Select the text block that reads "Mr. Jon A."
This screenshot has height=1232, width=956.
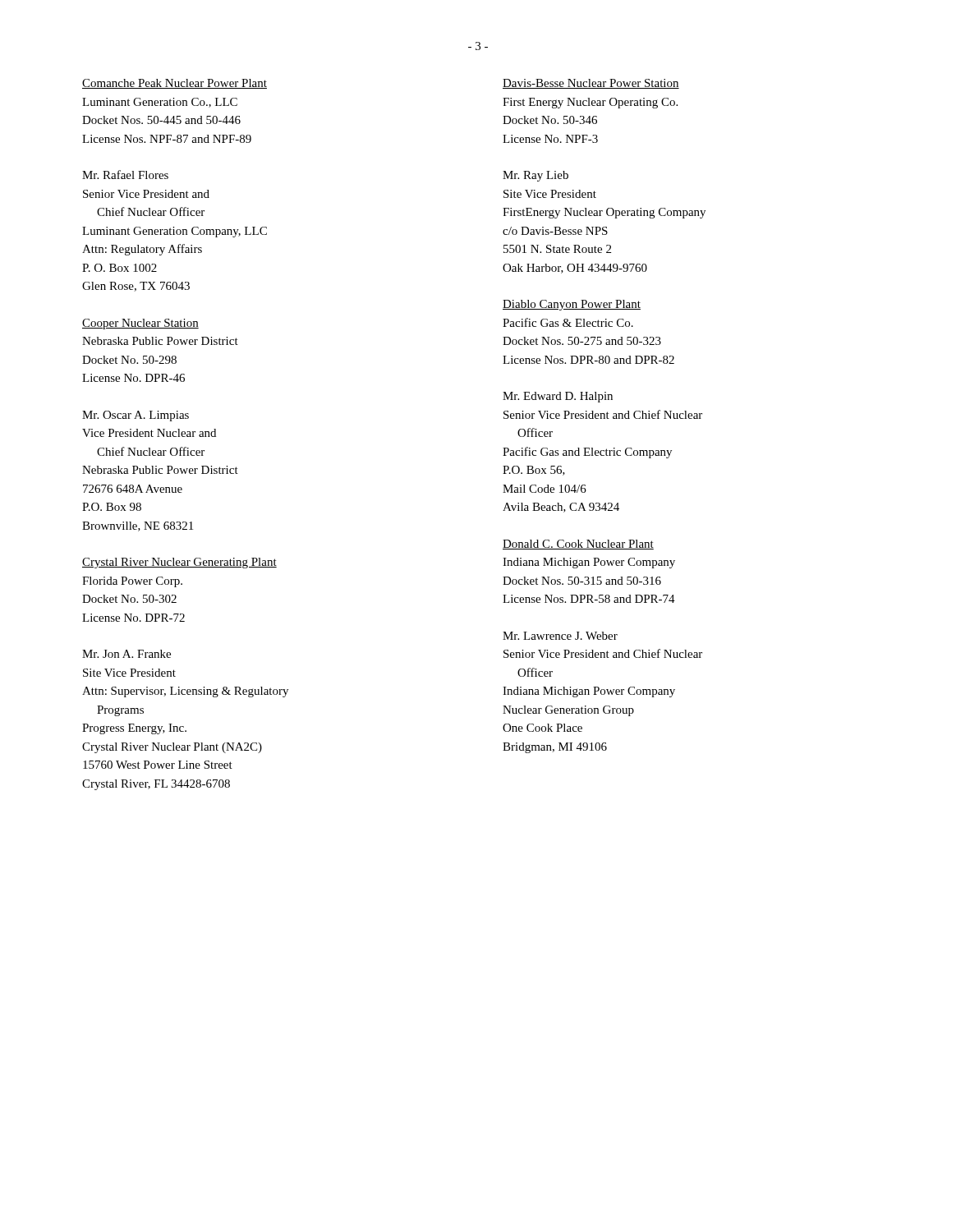point(185,718)
